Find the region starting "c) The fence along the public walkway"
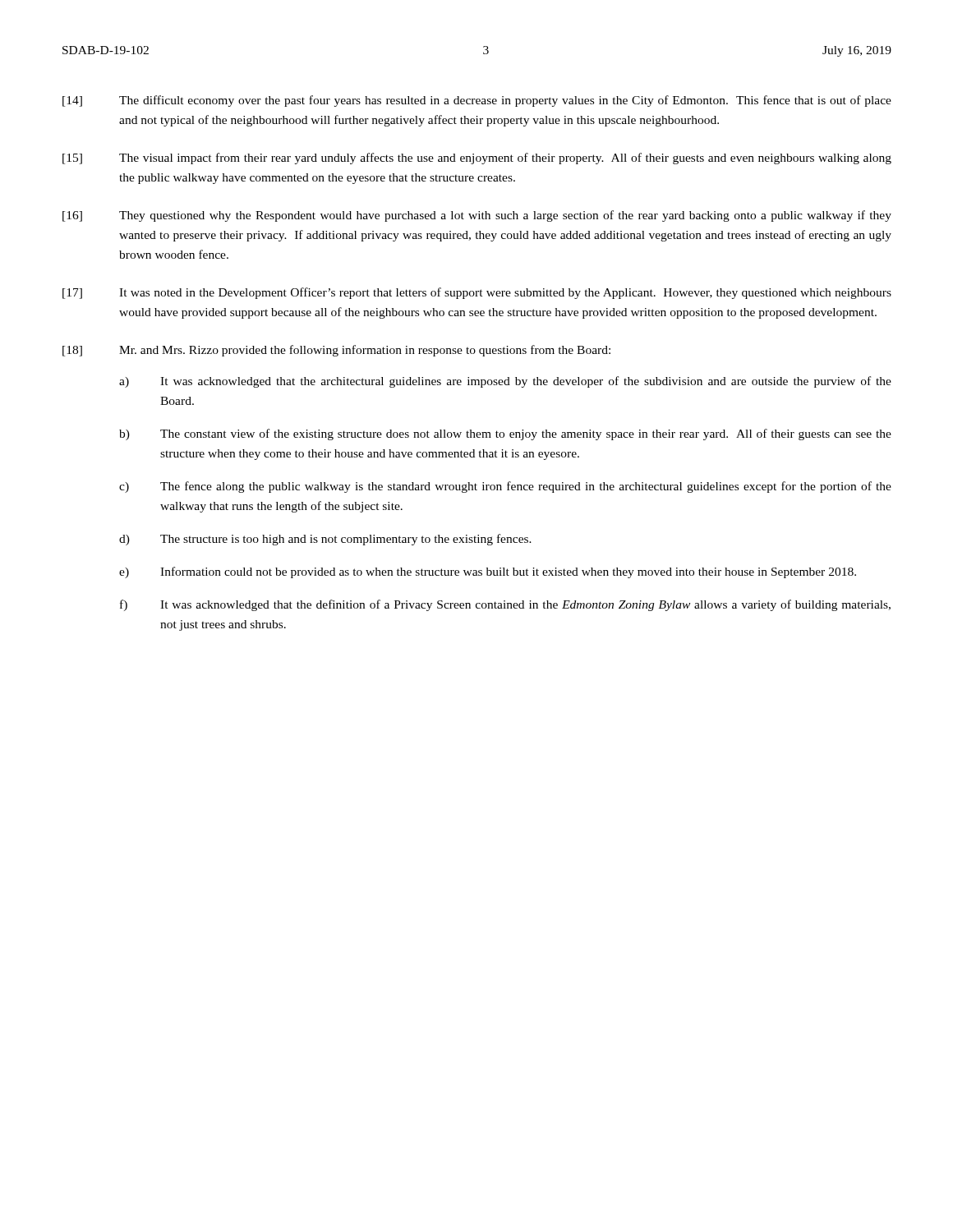953x1232 pixels. (x=505, y=496)
